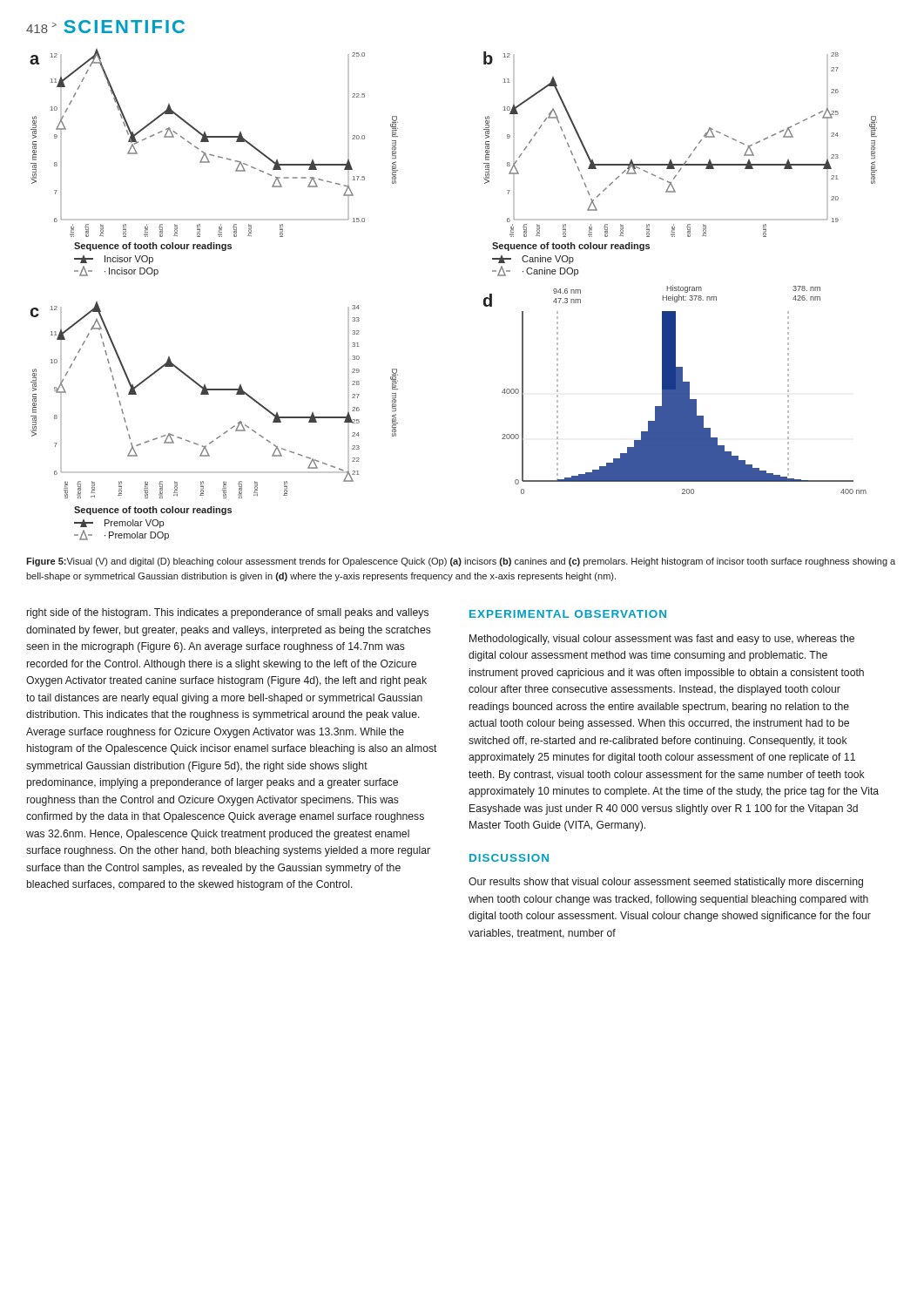The width and height of the screenshot is (924, 1307).
Task: Select the continuous plot
Action: click(x=679, y=398)
